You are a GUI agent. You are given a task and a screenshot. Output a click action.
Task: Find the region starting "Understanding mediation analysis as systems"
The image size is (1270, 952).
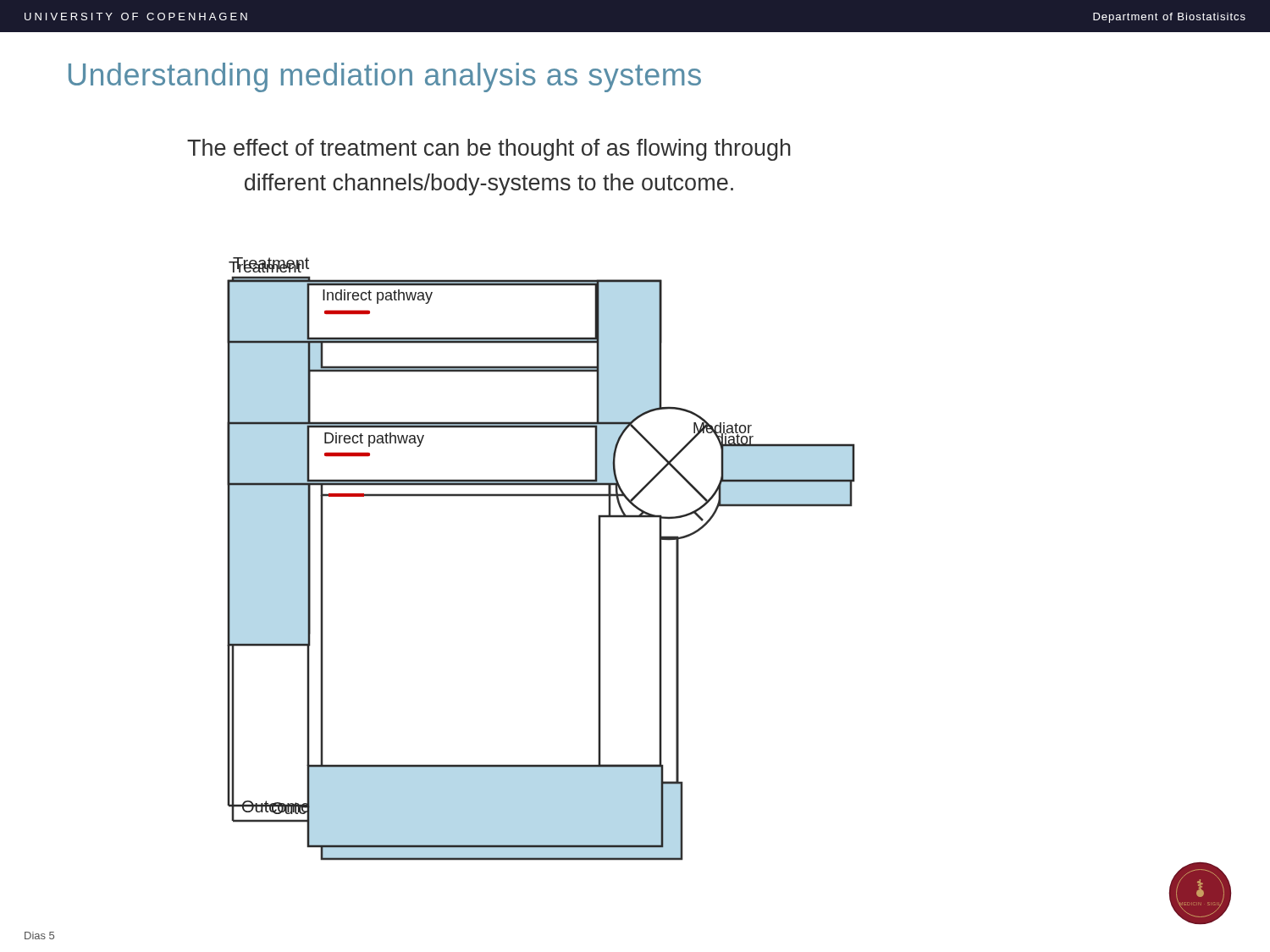click(384, 75)
